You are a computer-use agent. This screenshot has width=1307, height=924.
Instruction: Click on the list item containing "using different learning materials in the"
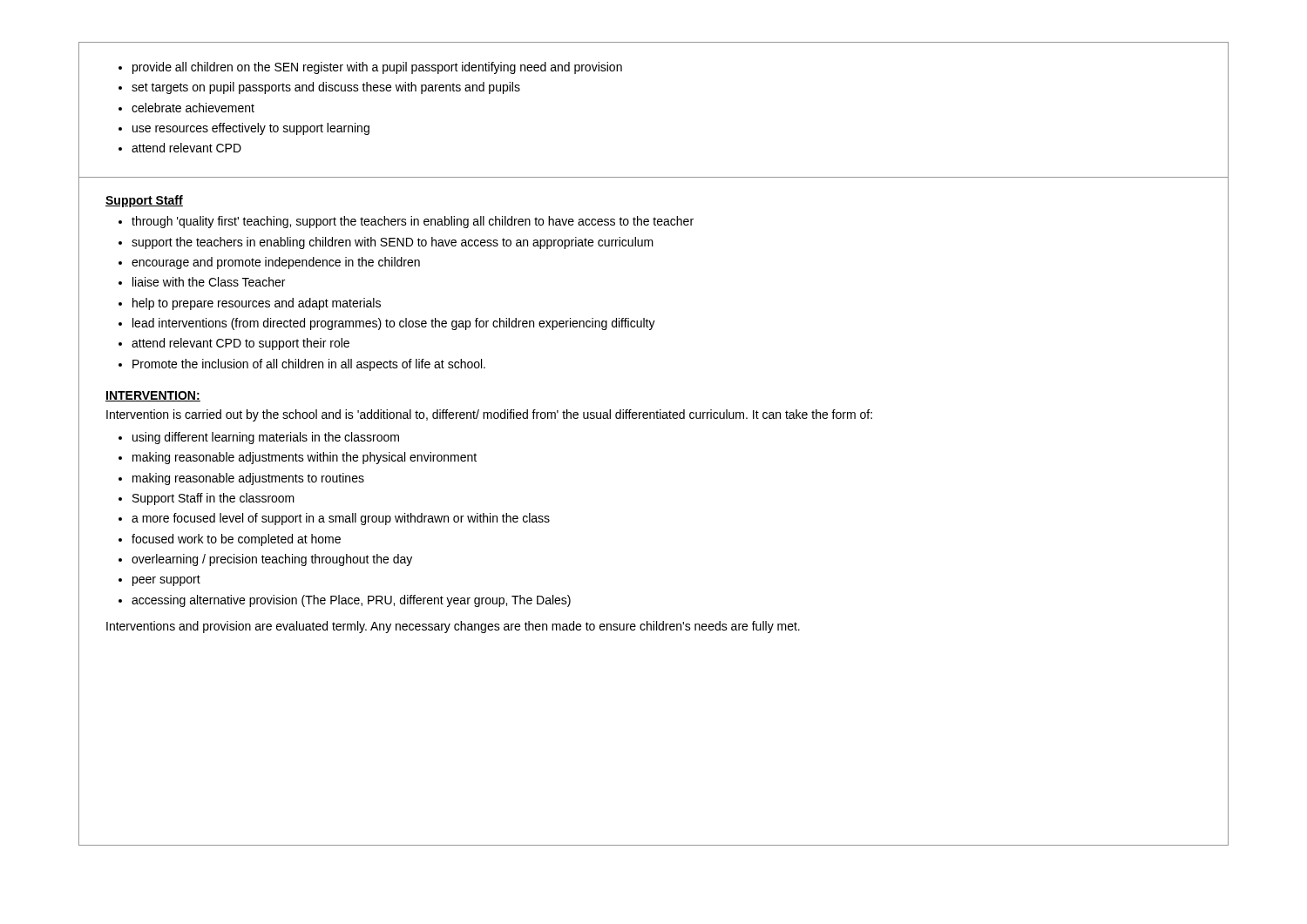click(266, 437)
